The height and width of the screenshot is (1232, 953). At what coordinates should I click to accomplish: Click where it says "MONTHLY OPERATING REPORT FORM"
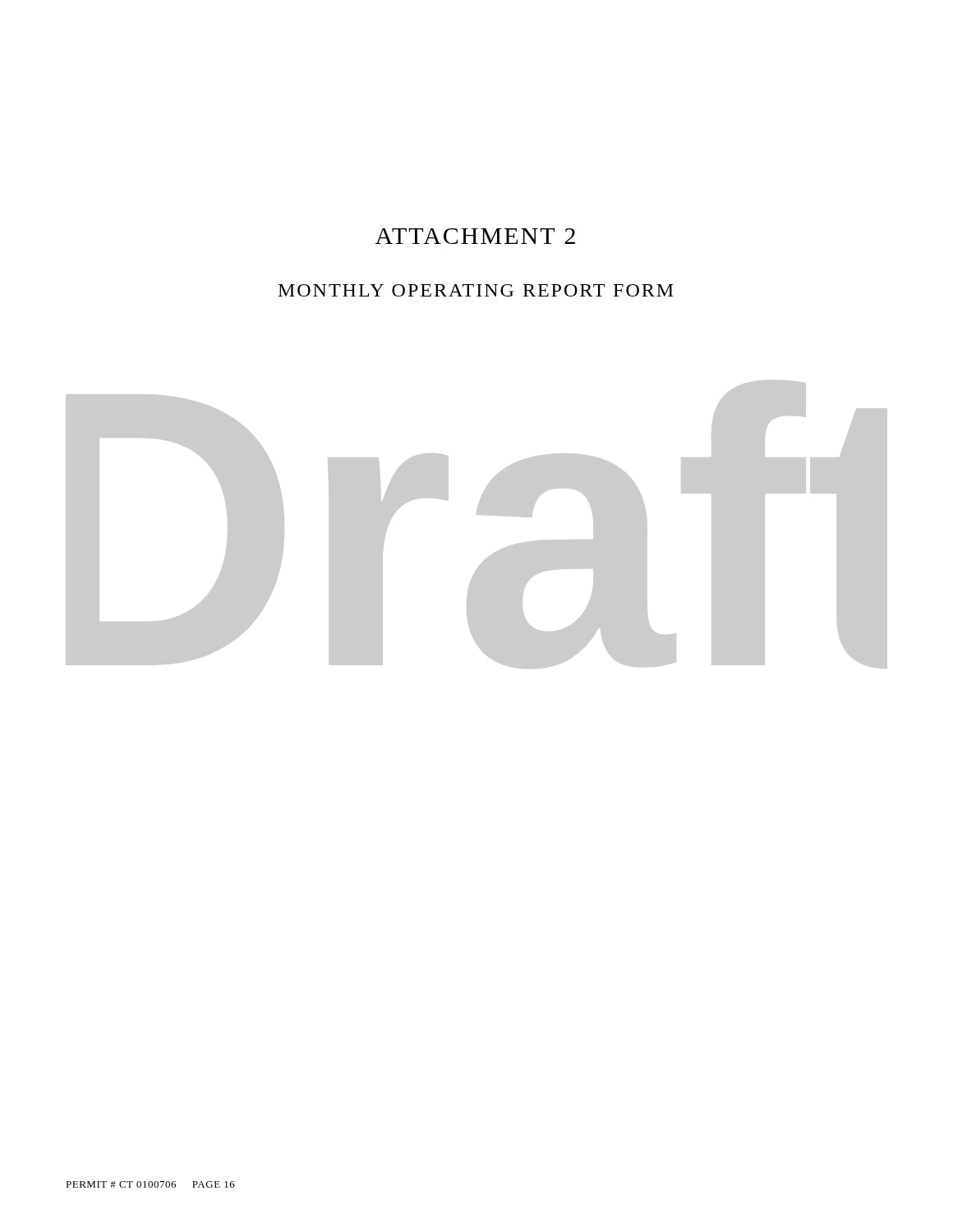tap(476, 290)
